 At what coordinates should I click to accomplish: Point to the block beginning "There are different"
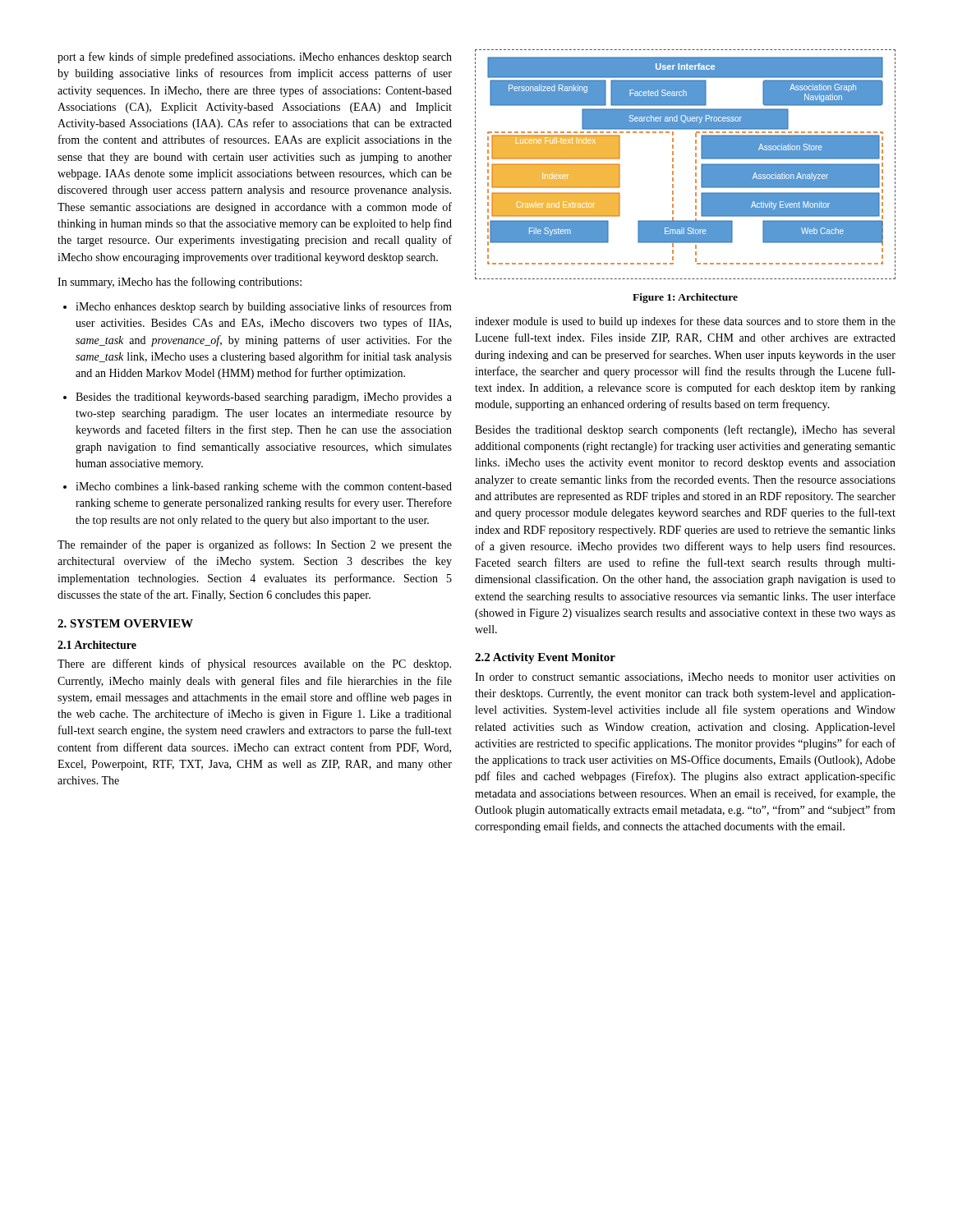[255, 723]
